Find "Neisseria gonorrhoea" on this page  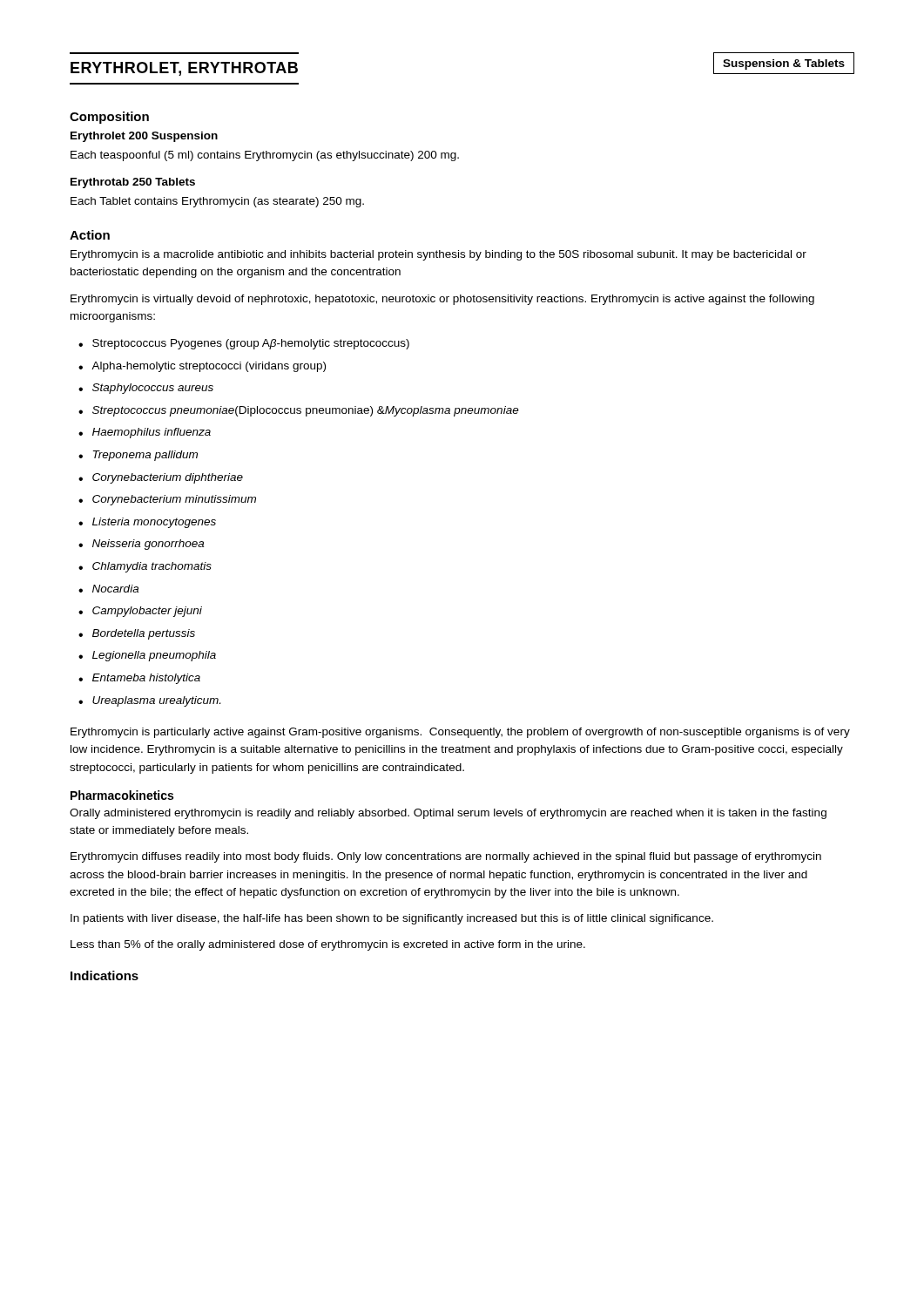[x=148, y=544]
